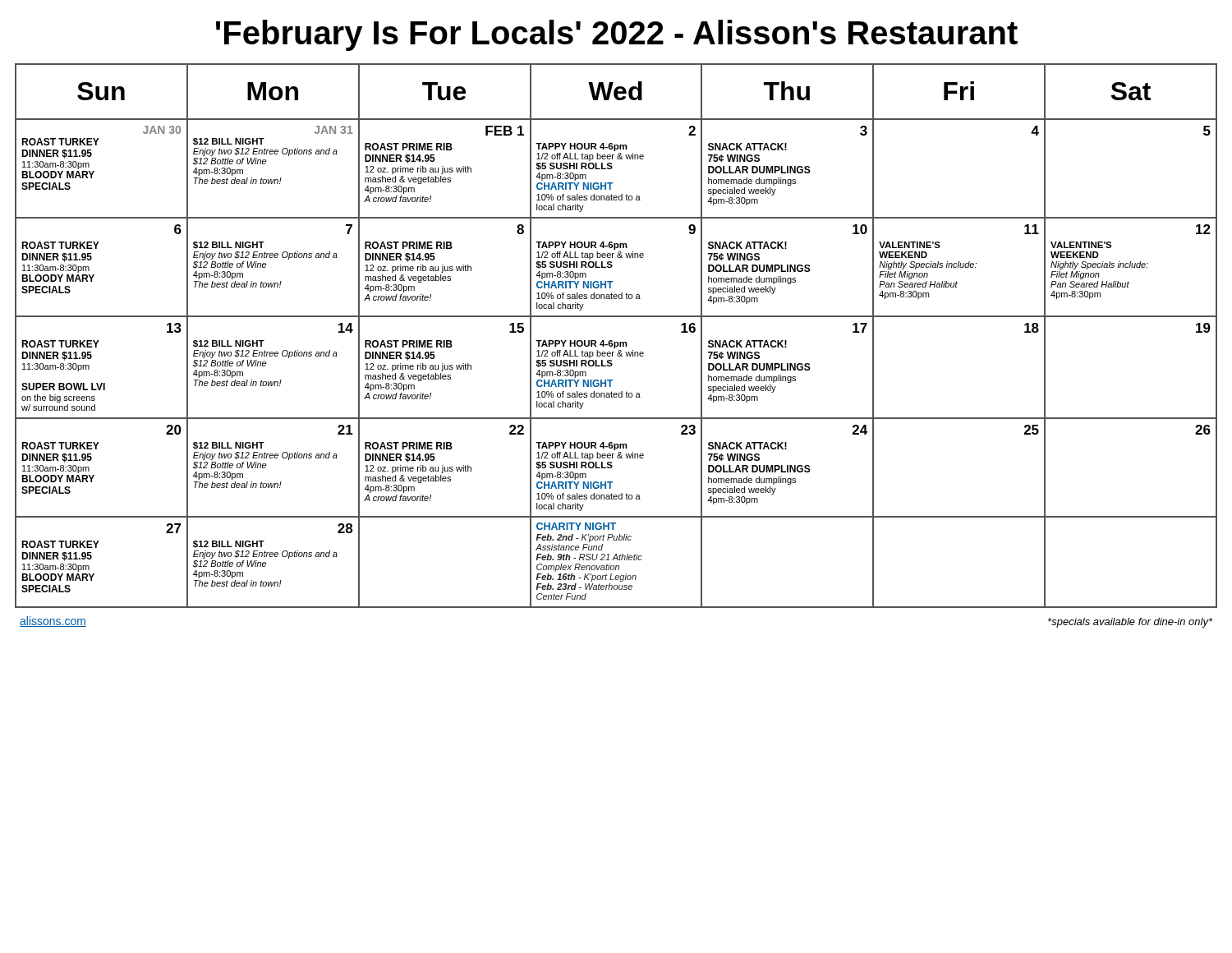Where is the title that starts "'February Is For Locals' 2022 - Alisson's"?

[x=616, y=33]
